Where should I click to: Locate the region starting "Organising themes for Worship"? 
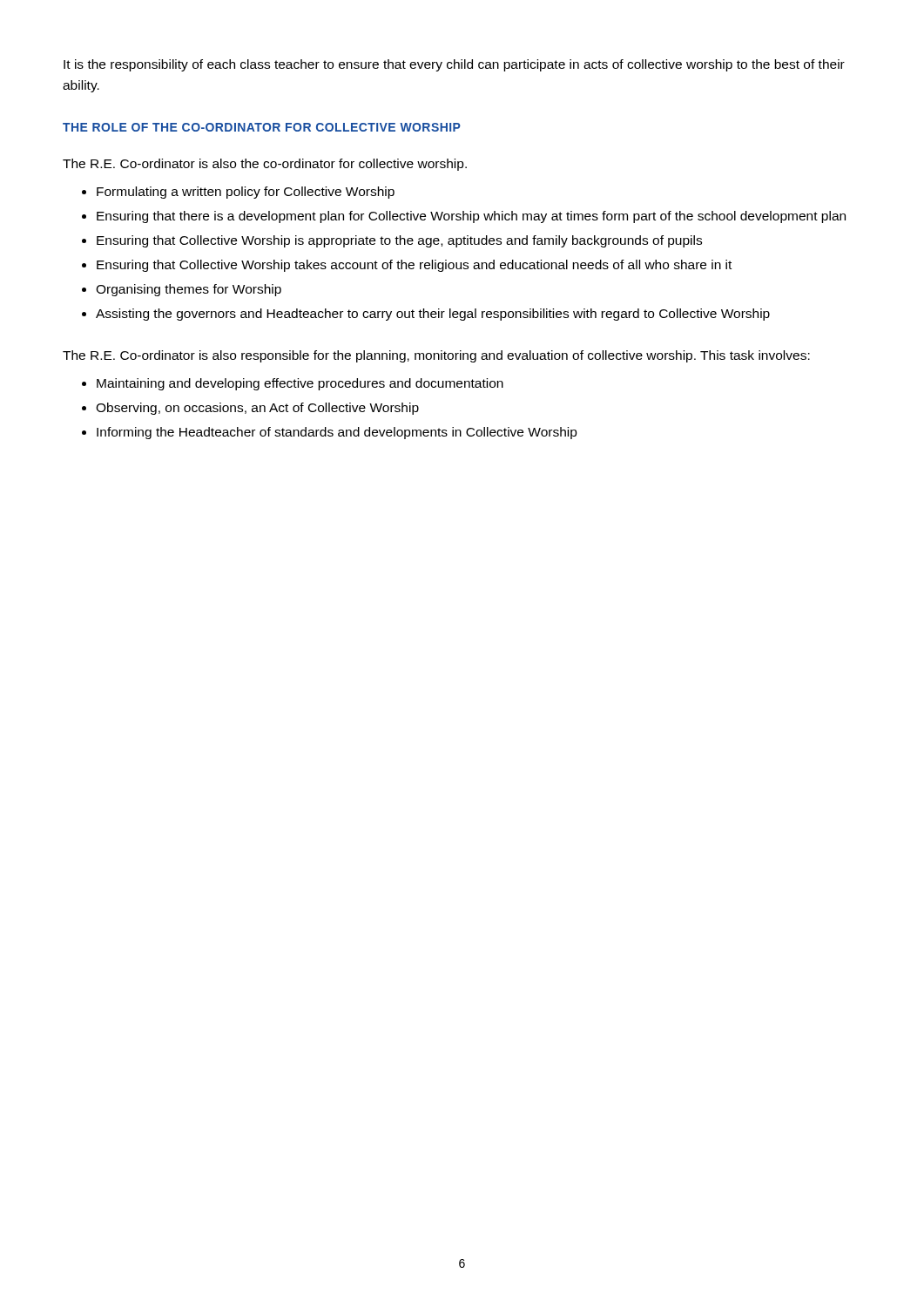pyautogui.click(x=189, y=289)
